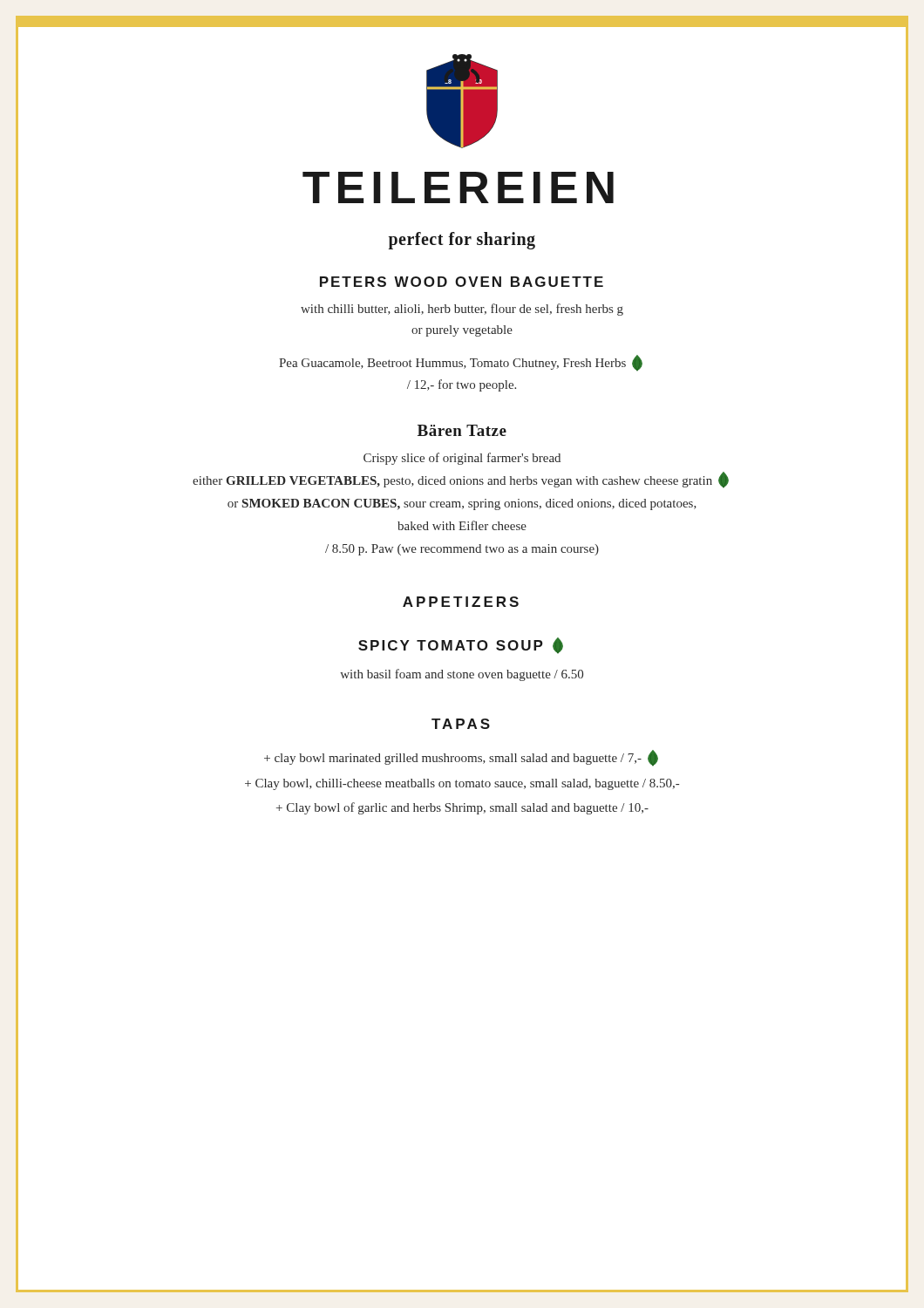The width and height of the screenshot is (924, 1308).
Task: Find the list item that reads "+ Clay bowl of garlic and herbs"
Action: [462, 807]
